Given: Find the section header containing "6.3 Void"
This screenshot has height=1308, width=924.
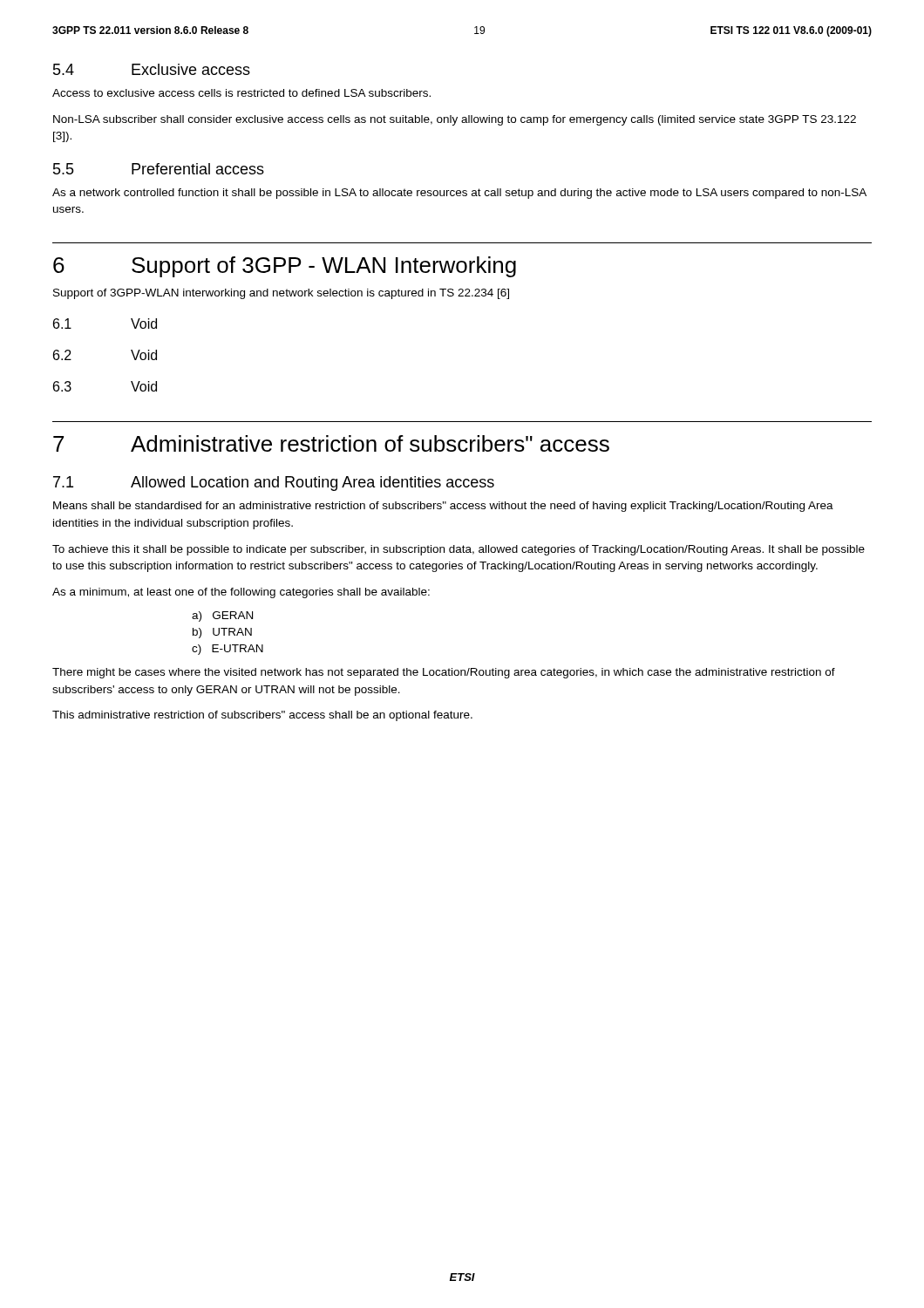Looking at the screenshot, I should click(68, 386).
